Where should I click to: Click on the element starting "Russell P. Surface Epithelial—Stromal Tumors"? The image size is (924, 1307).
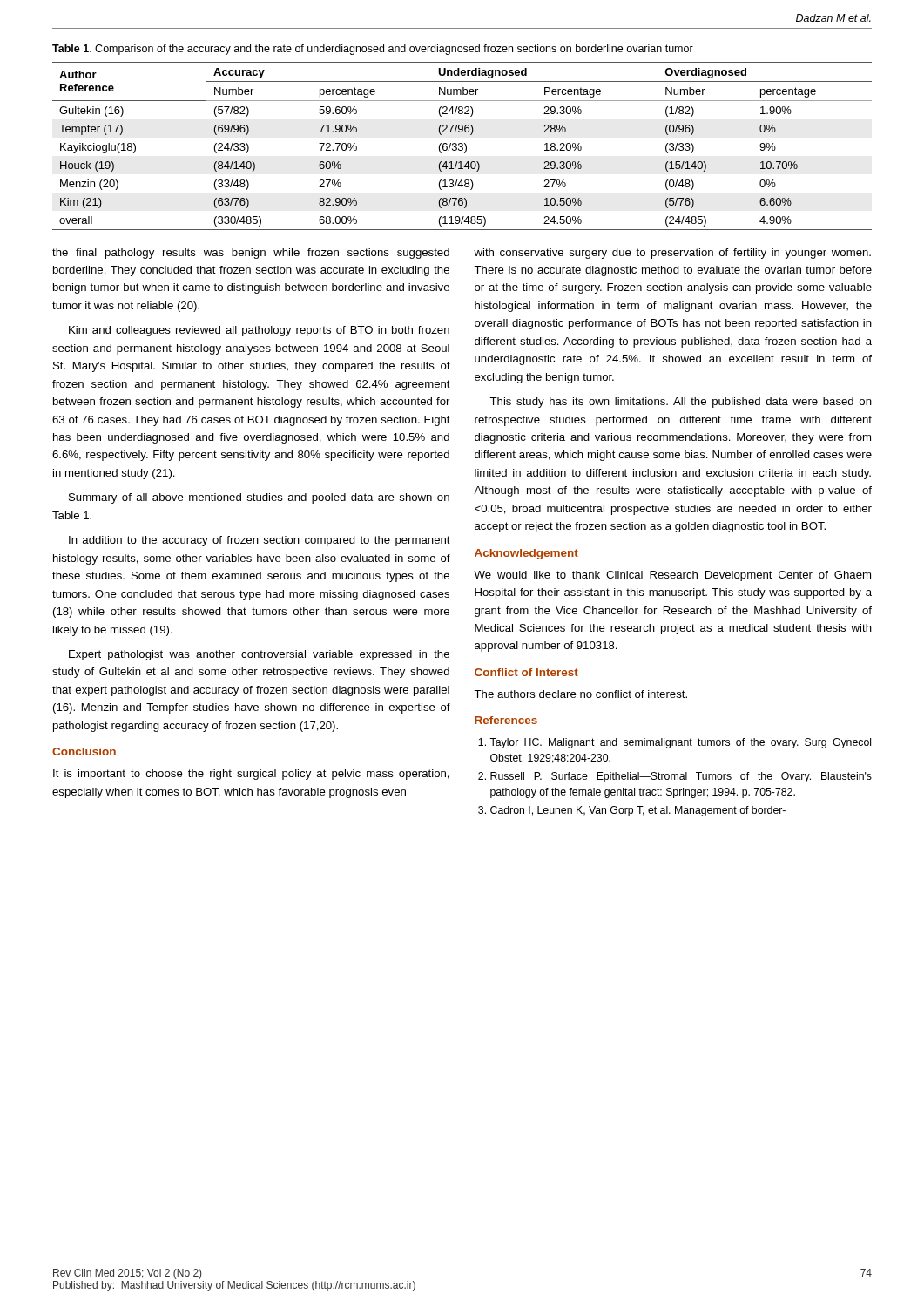681,784
